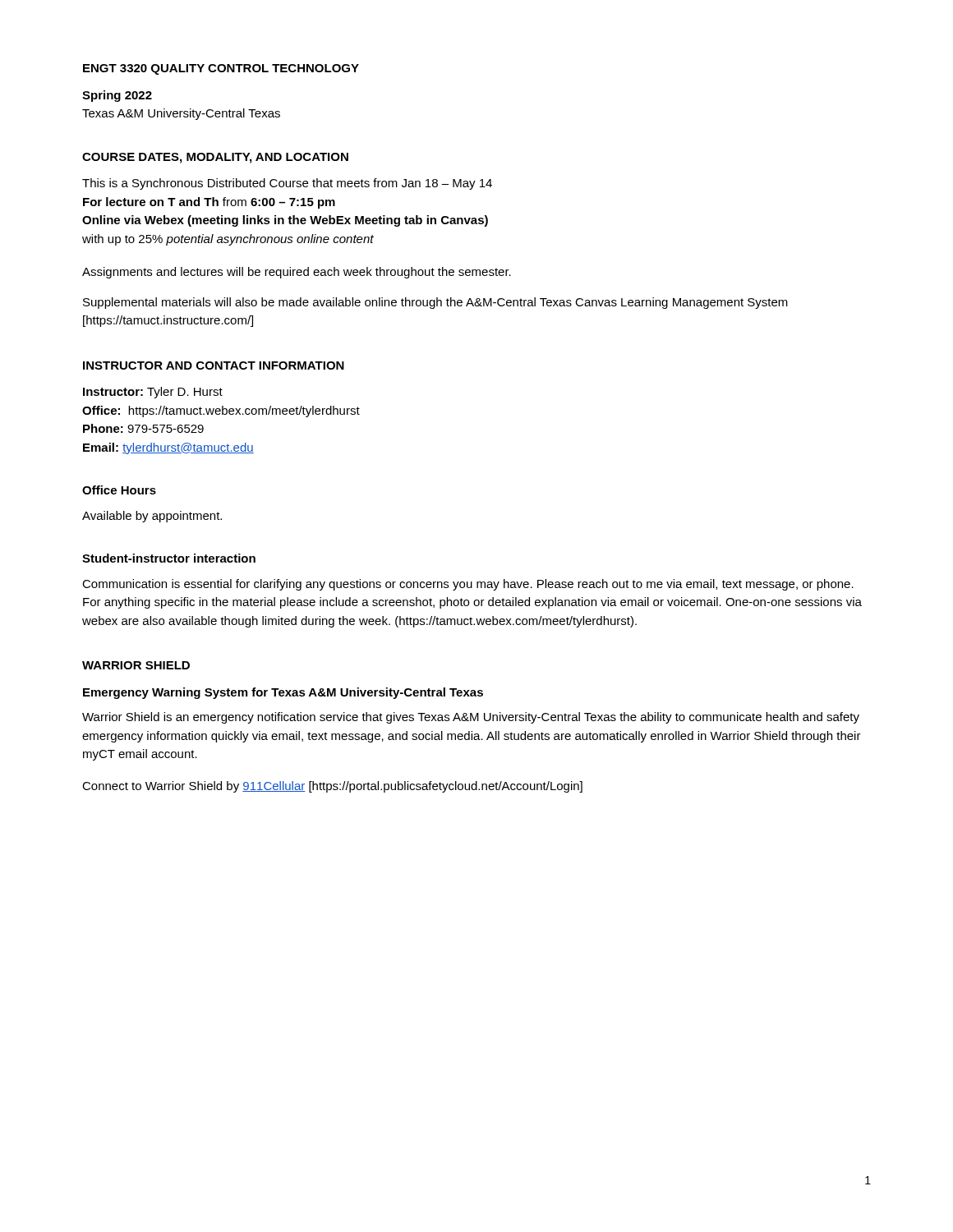953x1232 pixels.
Task: Select the text block that reads "Supplemental materials will"
Action: pyautogui.click(x=476, y=311)
